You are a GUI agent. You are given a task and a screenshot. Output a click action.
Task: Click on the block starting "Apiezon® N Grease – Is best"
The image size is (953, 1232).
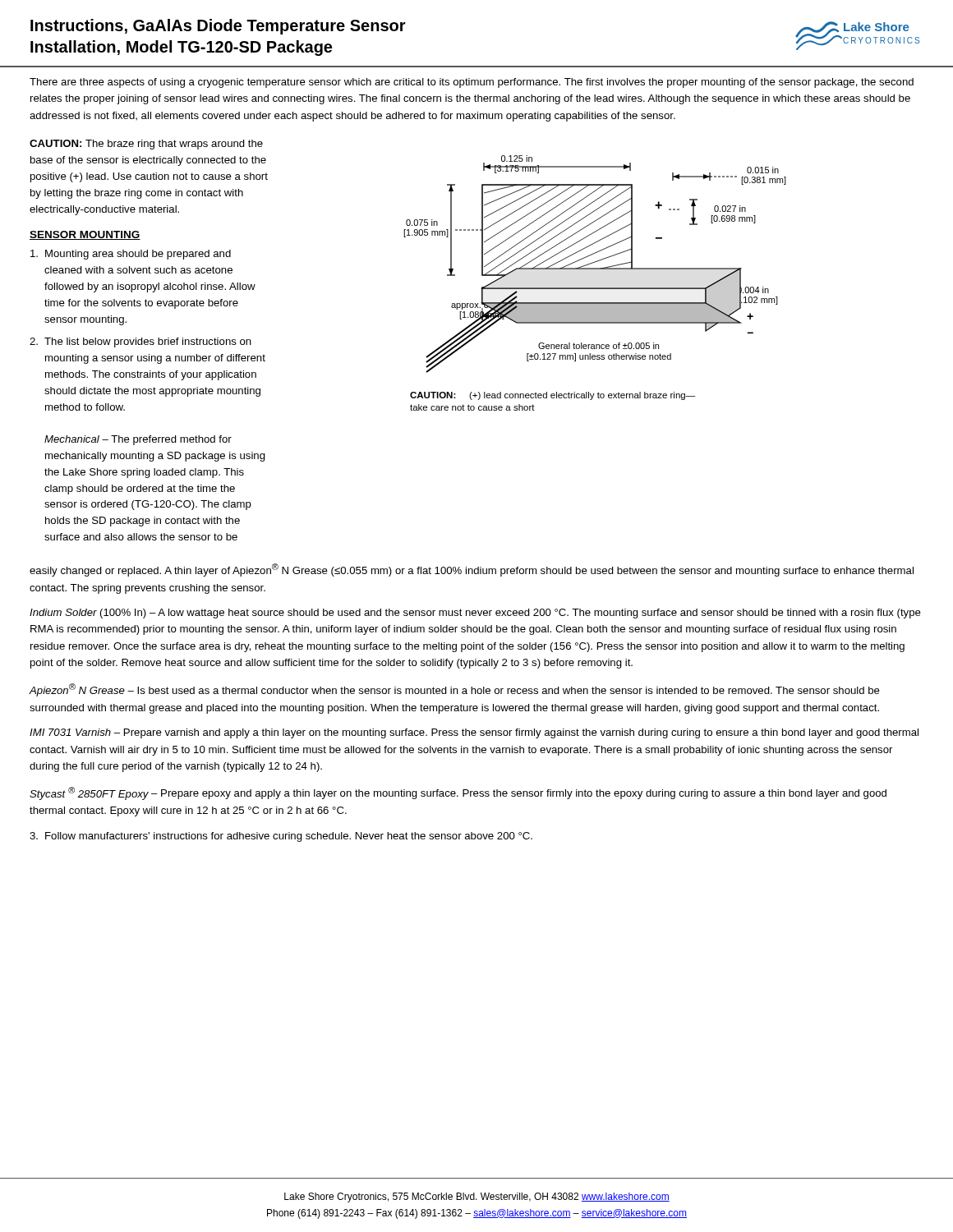click(455, 697)
